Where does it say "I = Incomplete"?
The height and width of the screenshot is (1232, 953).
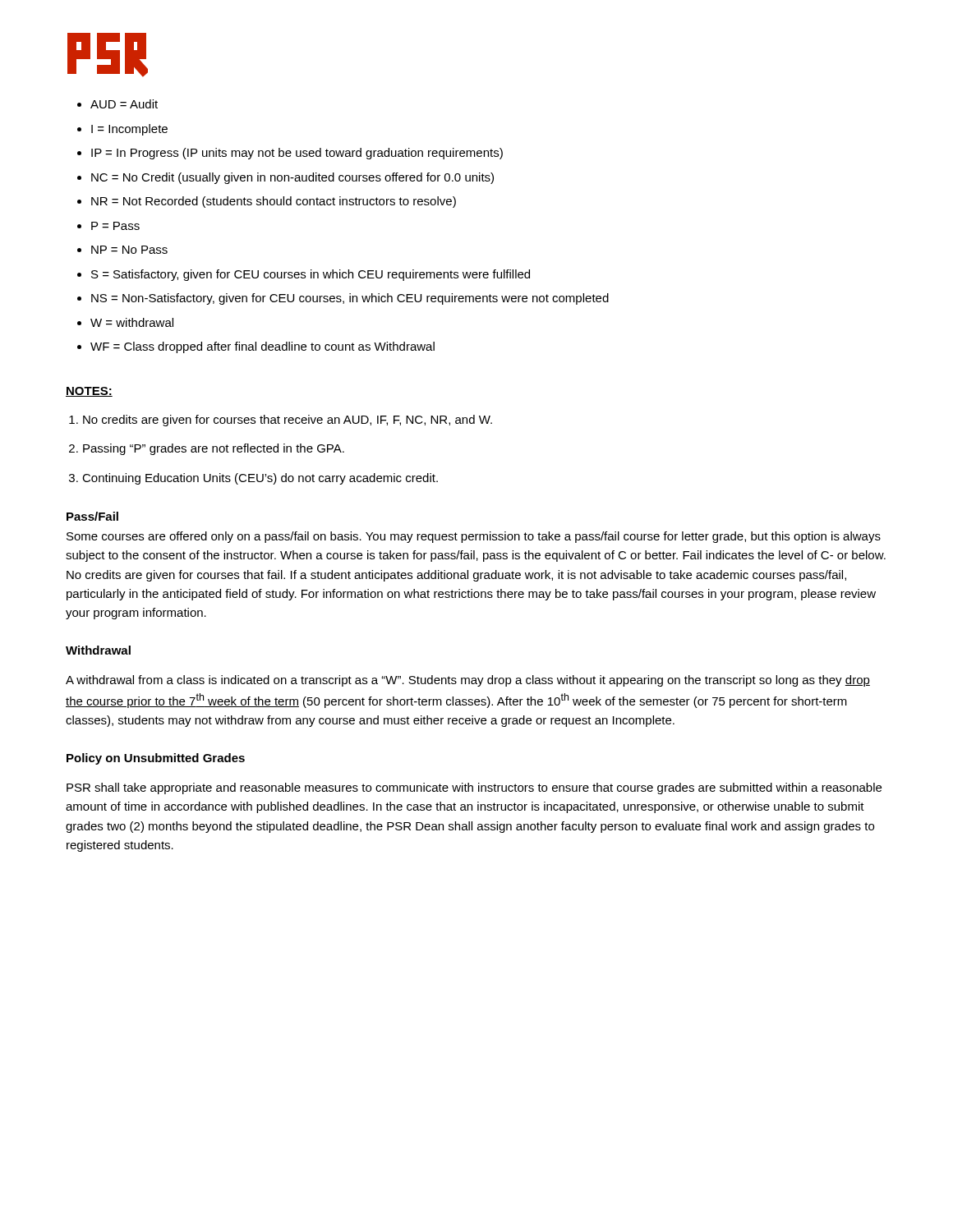pyautogui.click(x=129, y=130)
